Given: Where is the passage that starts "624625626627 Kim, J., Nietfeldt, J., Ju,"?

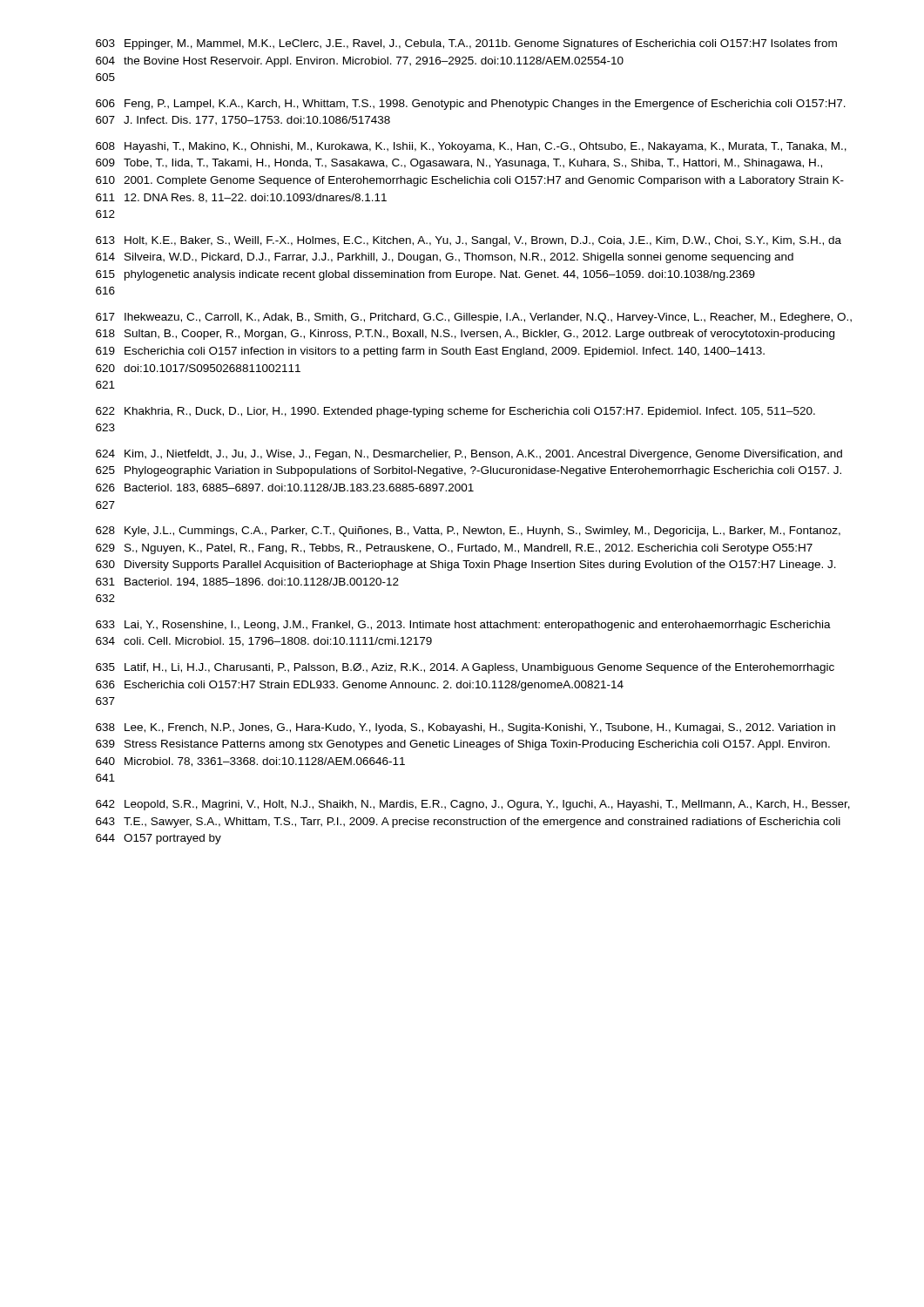Looking at the screenshot, I should click(462, 479).
